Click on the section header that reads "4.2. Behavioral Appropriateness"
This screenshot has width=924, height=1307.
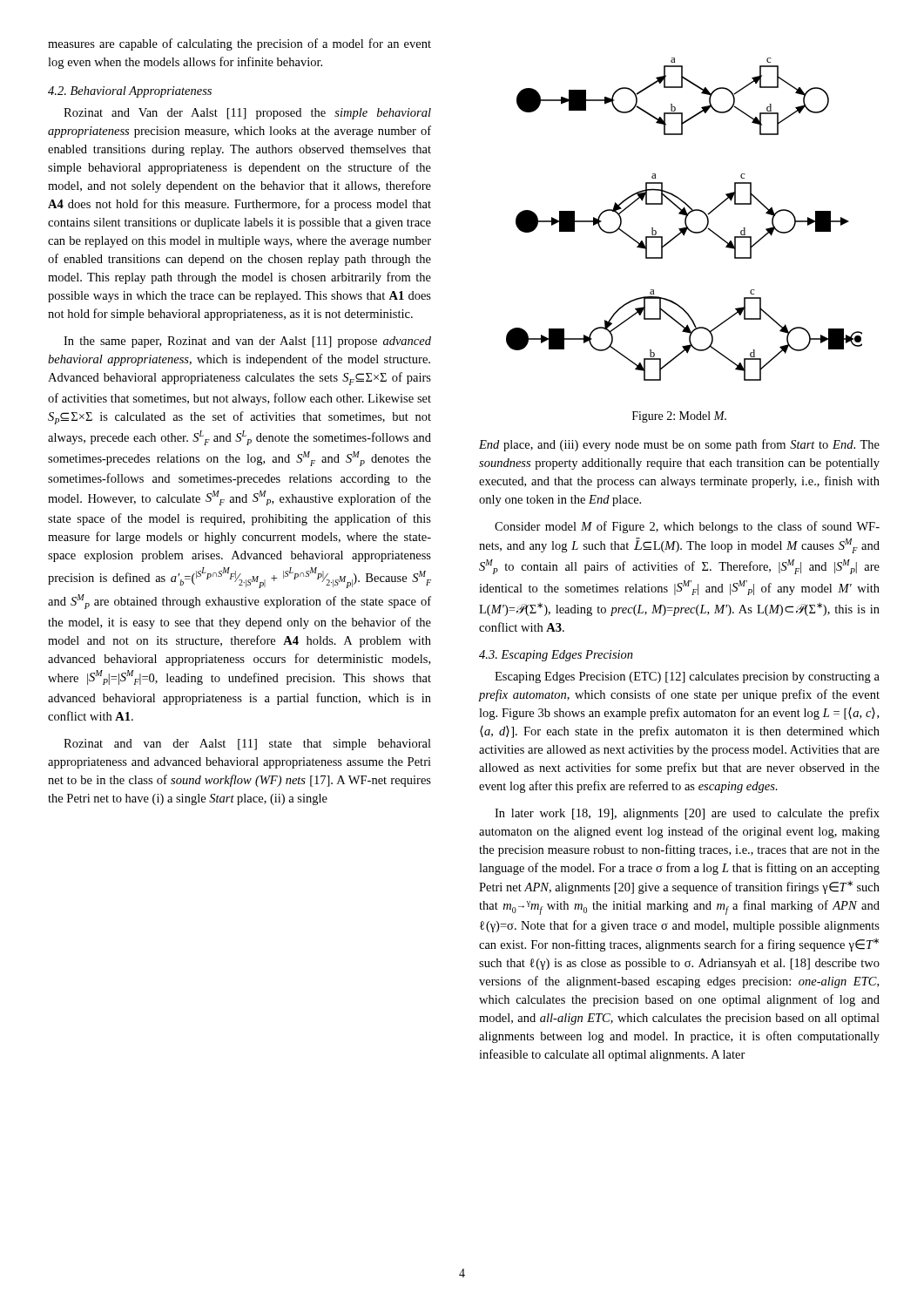click(130, 91)
